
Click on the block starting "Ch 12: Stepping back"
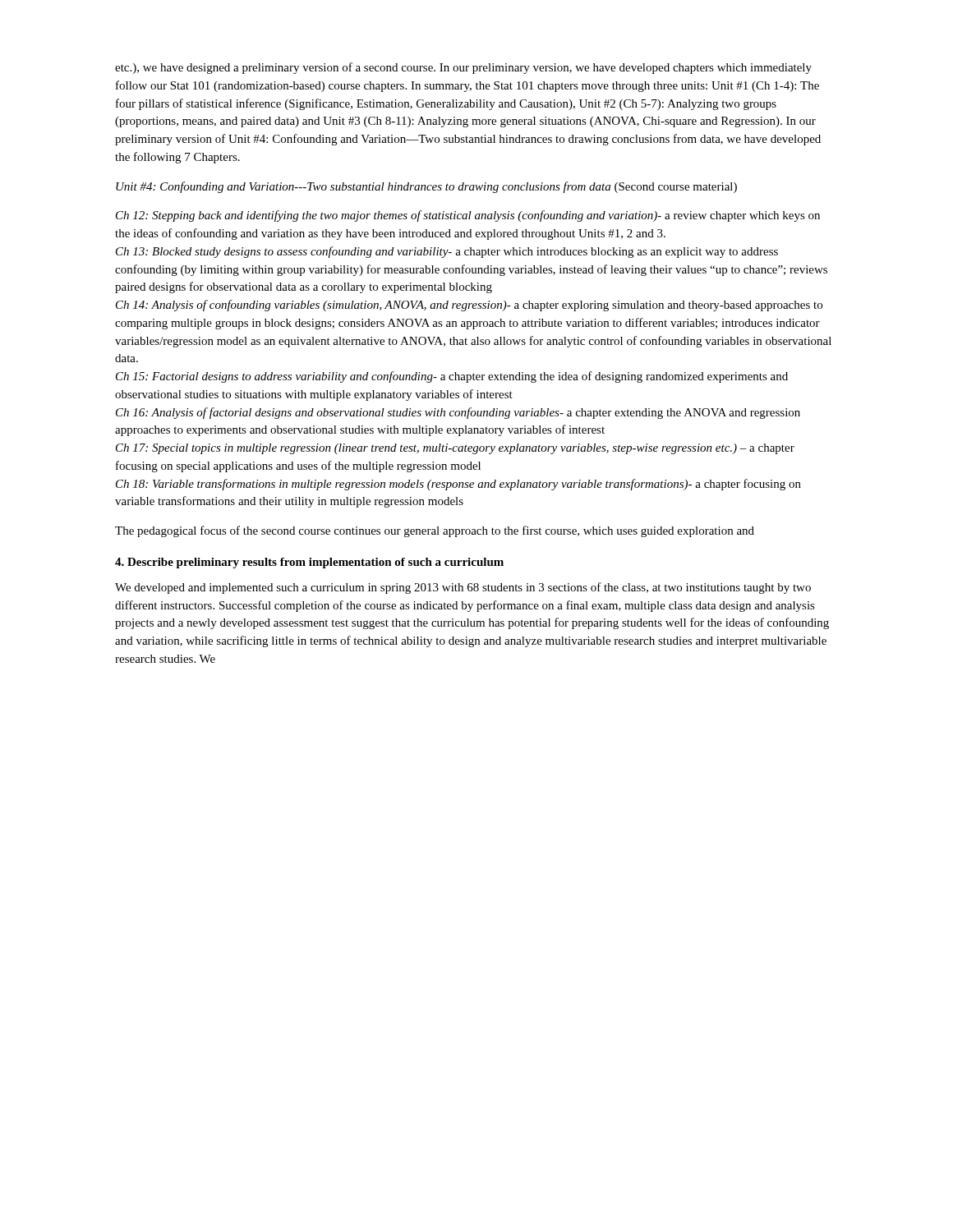coord(468,216)
